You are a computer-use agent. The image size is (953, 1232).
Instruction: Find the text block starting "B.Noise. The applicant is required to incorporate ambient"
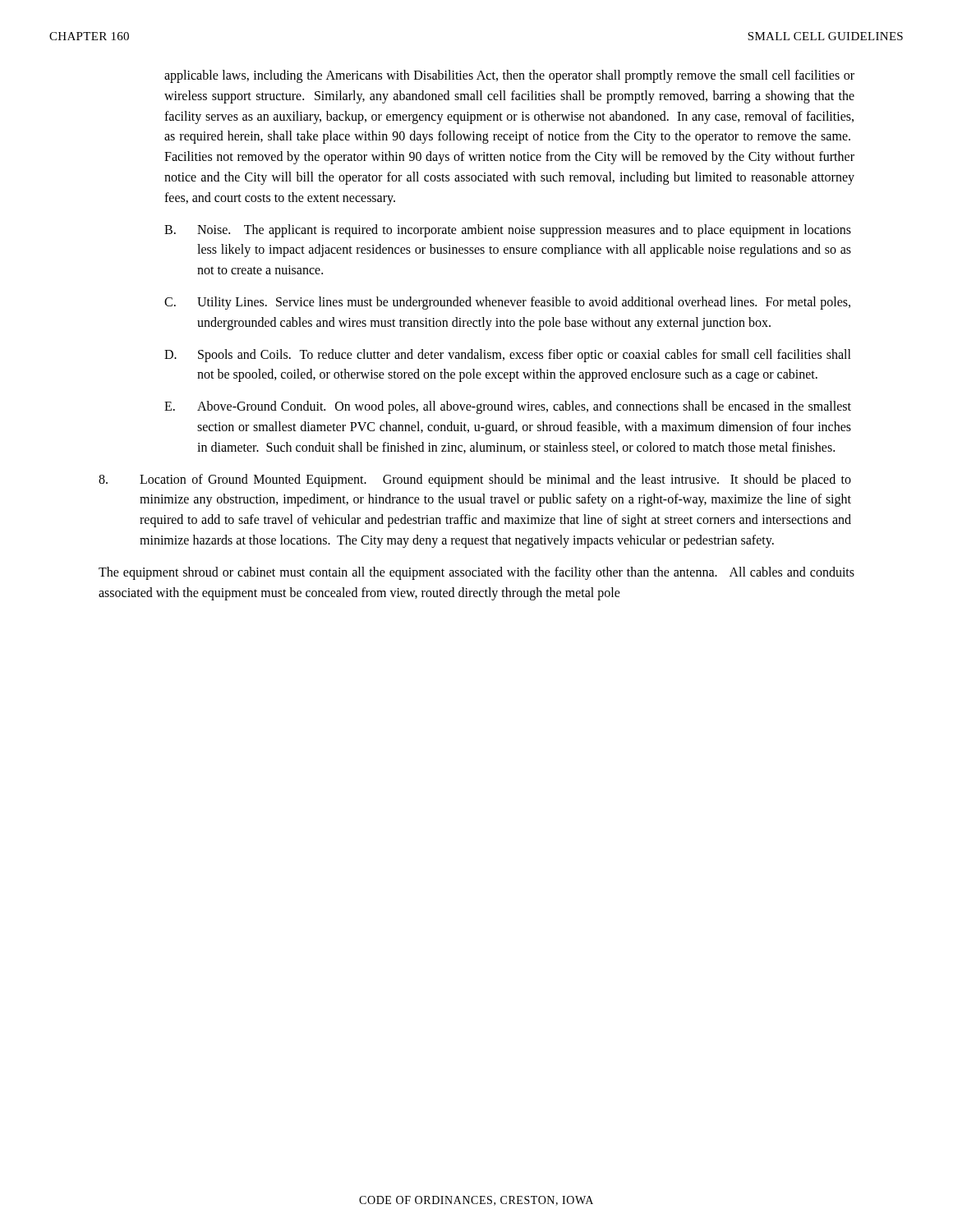(509, 250)
